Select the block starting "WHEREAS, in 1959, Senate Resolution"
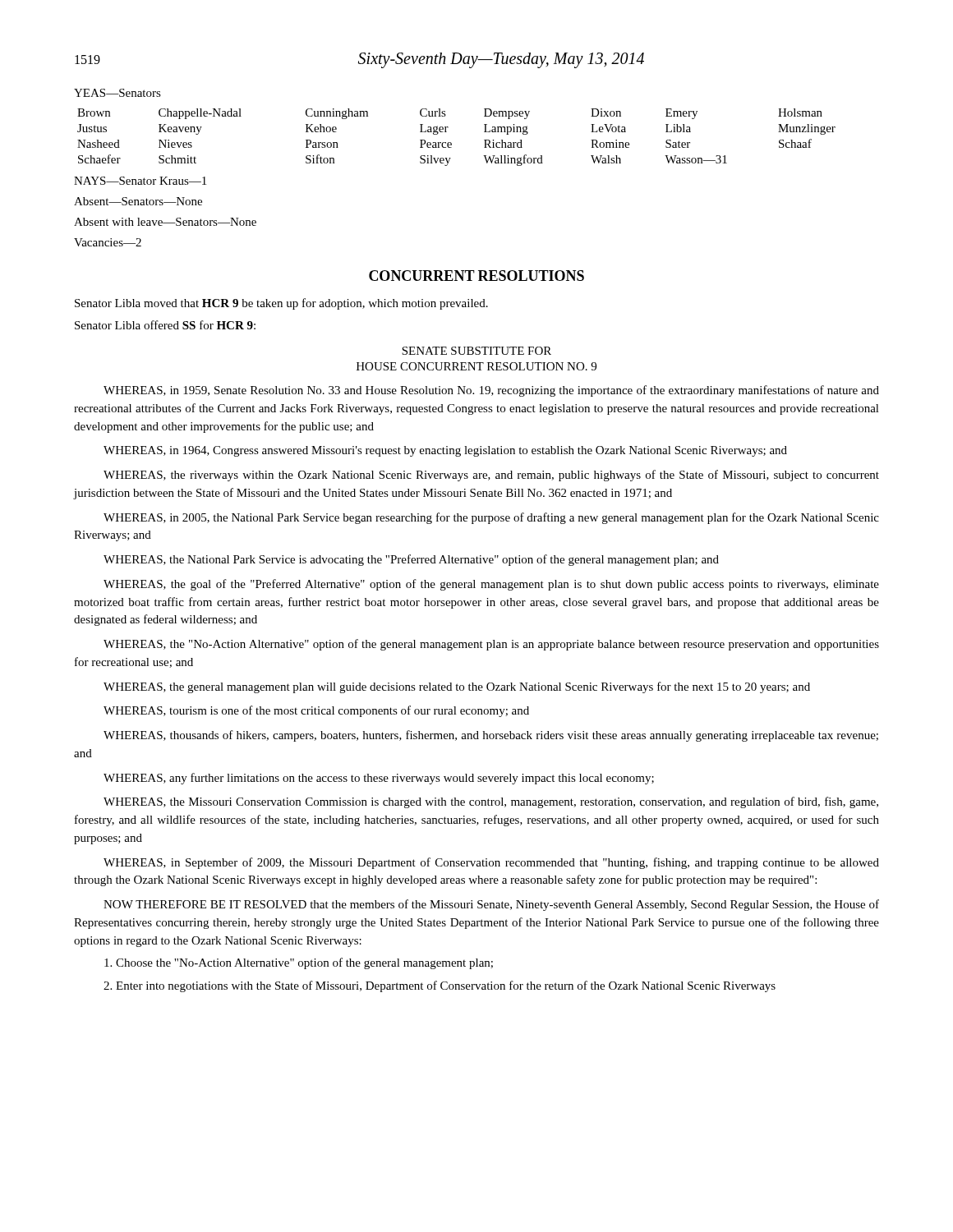Viewport: 953px width, 1232px height. tap(476, 408)
